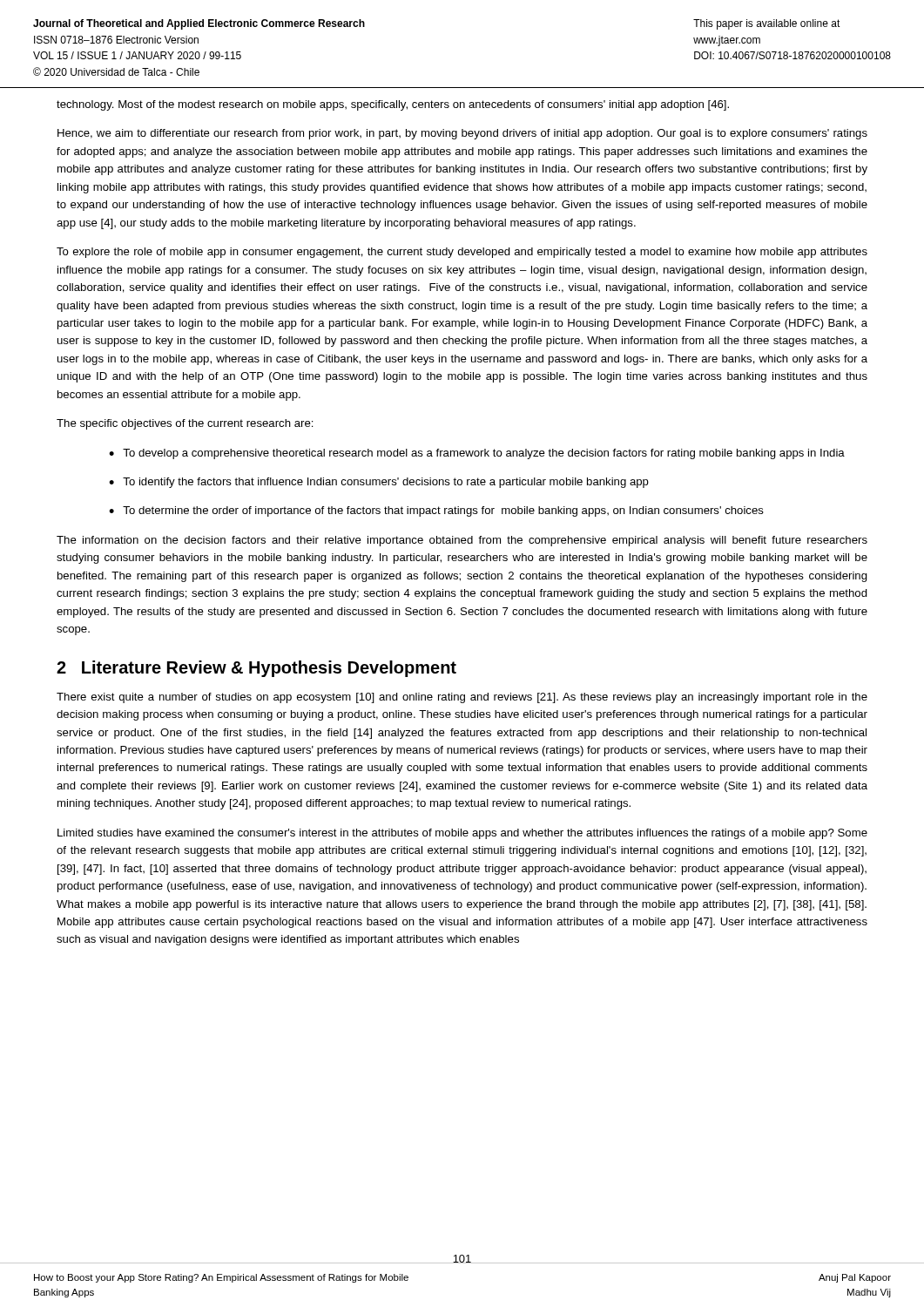Find the text block starting "• To determine the"

point(488,512)
